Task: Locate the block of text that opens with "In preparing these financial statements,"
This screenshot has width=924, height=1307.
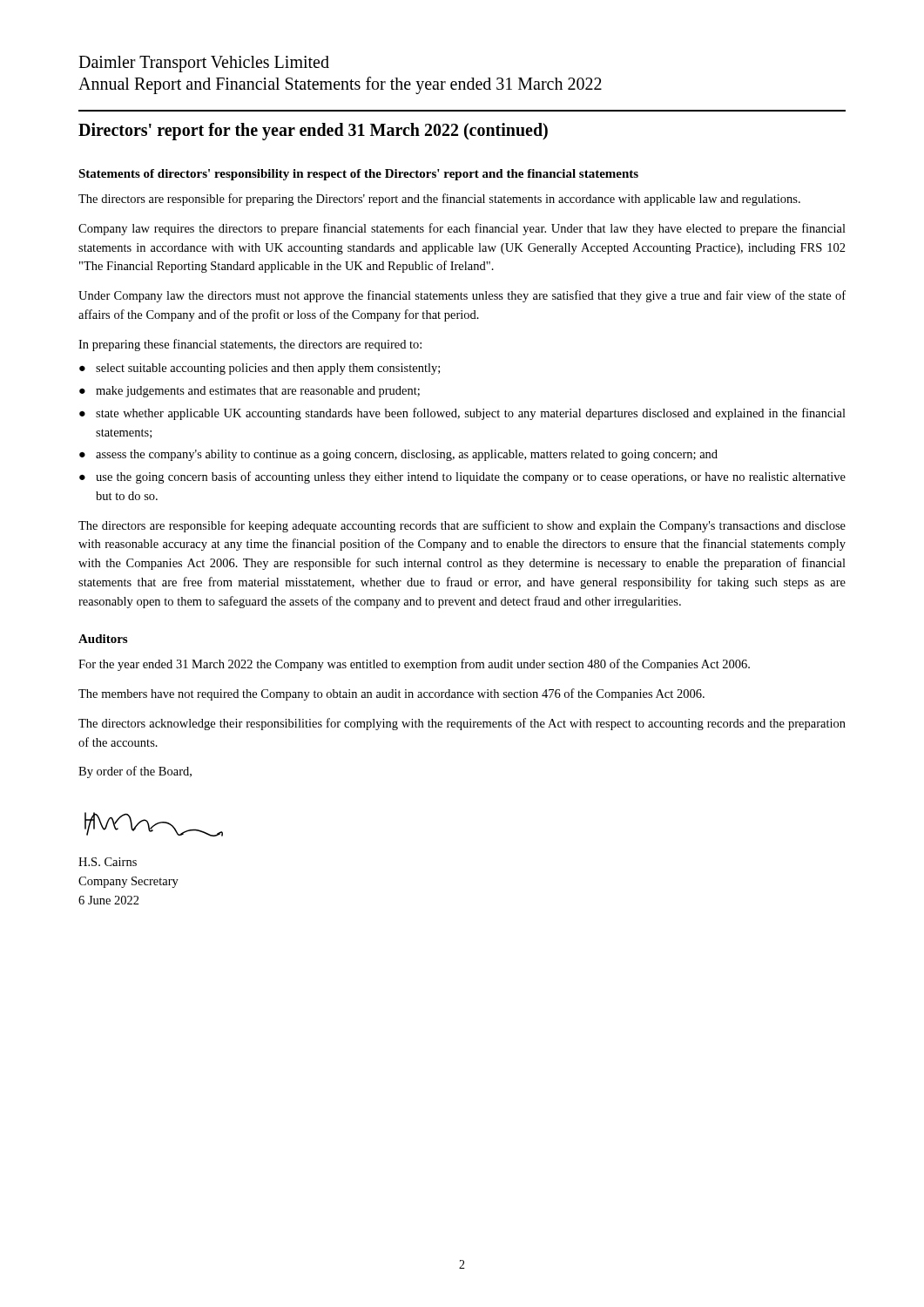Action: click(251, 344)
